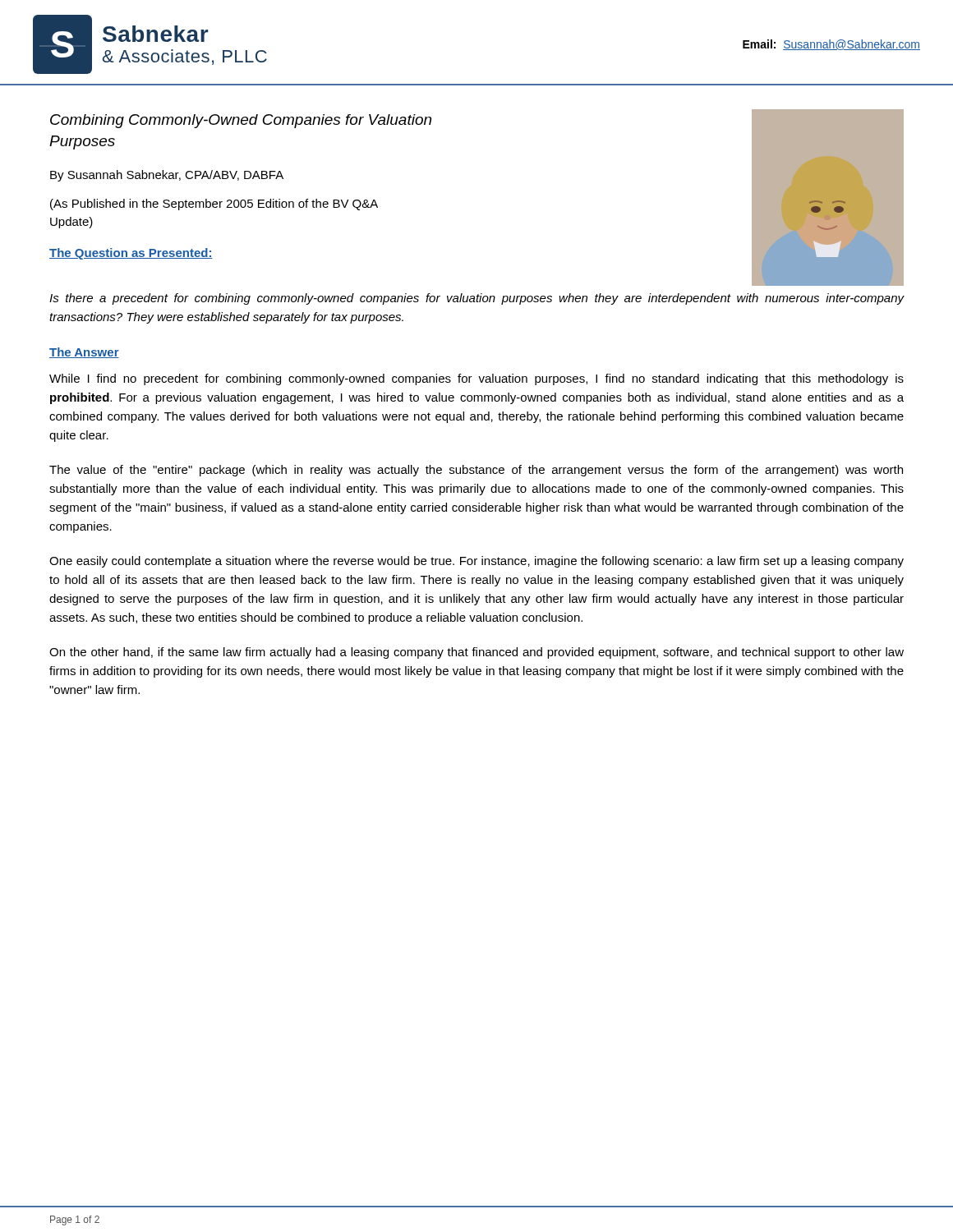Screen dimensions: 1232x953
Task: Click the passage that begins "Is there a"
Action: pyautogui.click(x=476, y=307)
